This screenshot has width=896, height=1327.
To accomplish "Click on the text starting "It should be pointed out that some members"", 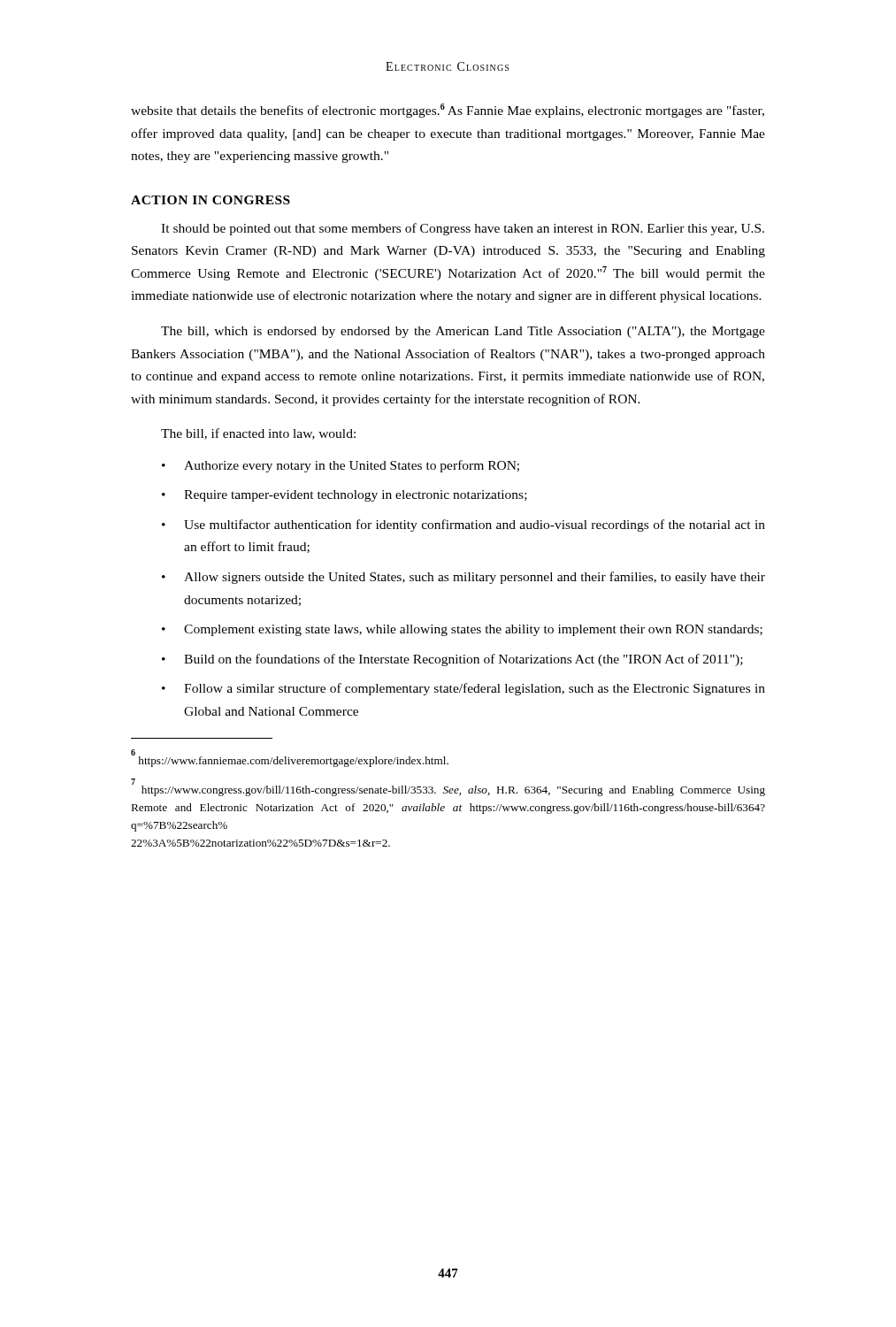I will 448,262.
